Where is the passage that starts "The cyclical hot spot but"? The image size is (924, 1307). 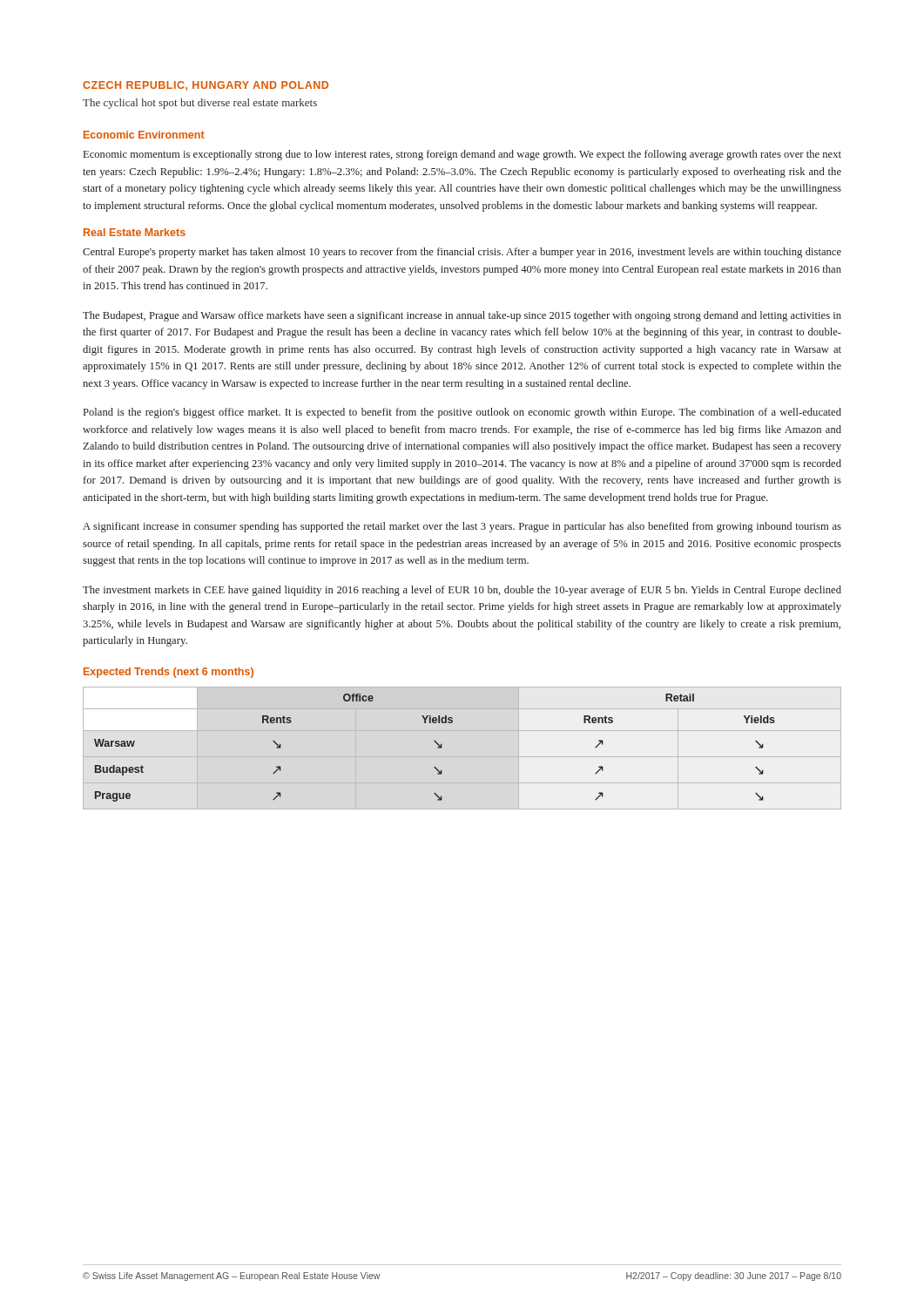click(200, 102)
